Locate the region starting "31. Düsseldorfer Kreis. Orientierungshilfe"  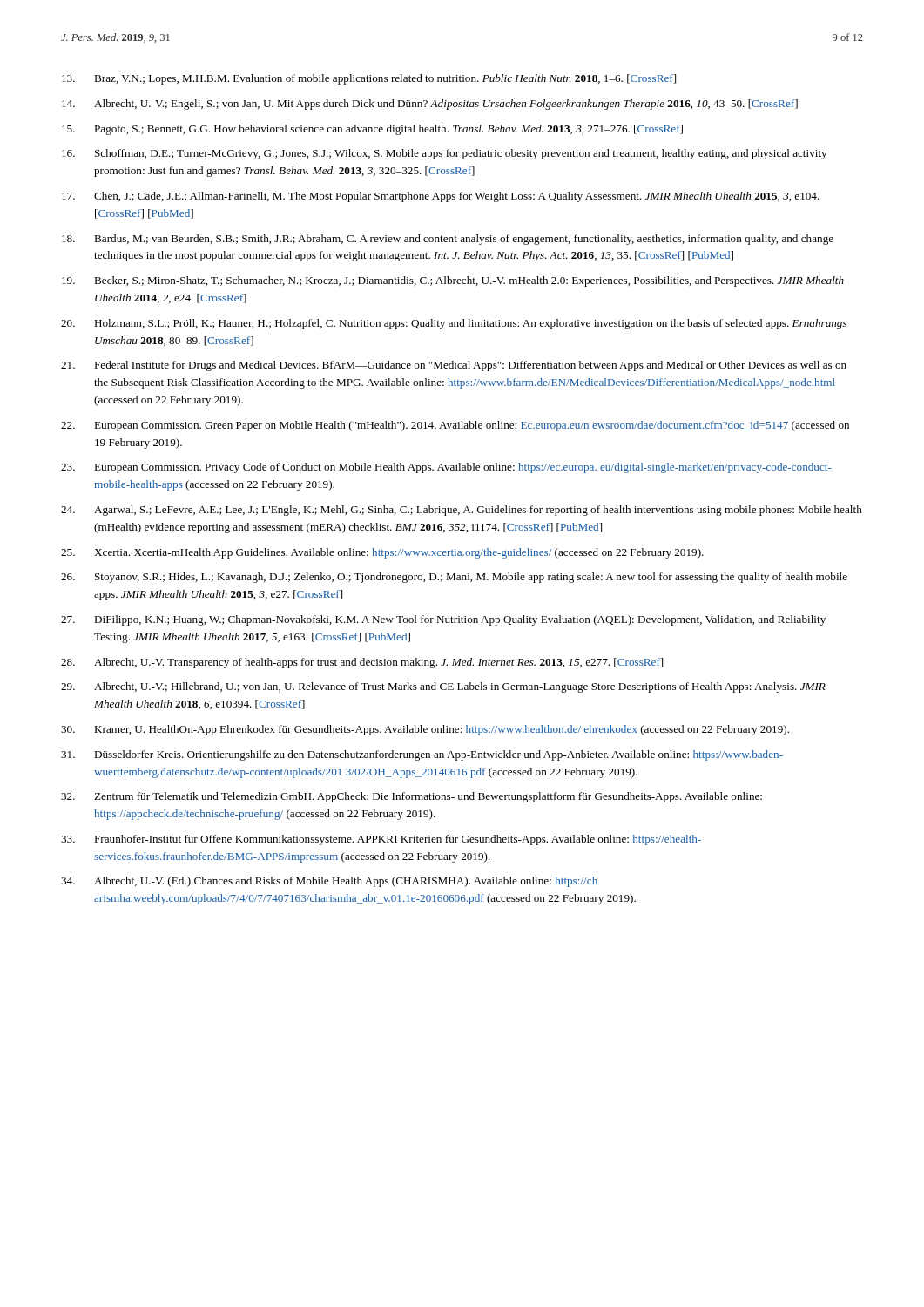[x=462, y=763]
